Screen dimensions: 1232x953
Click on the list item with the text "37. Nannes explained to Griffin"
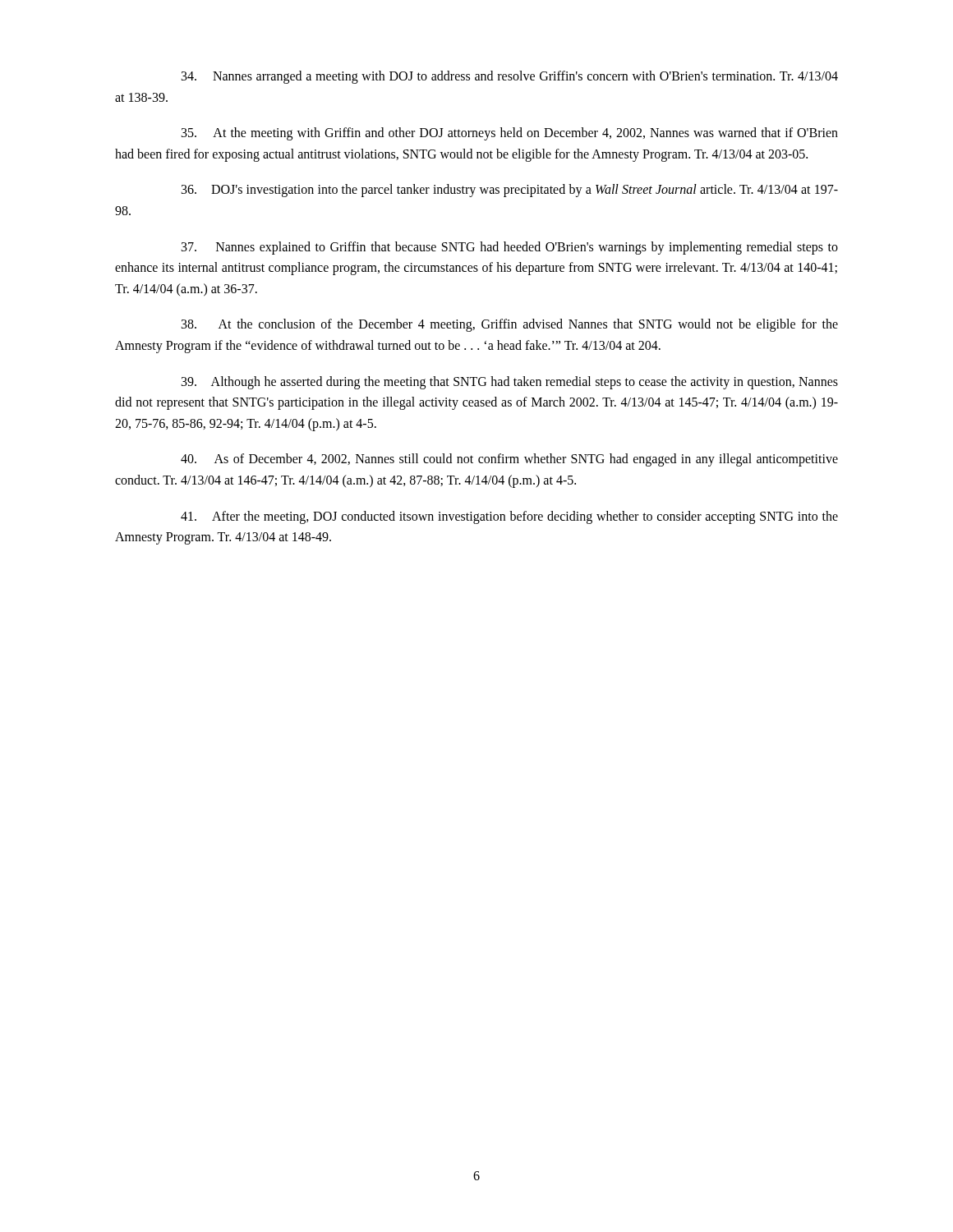click(x=476, y=267)
